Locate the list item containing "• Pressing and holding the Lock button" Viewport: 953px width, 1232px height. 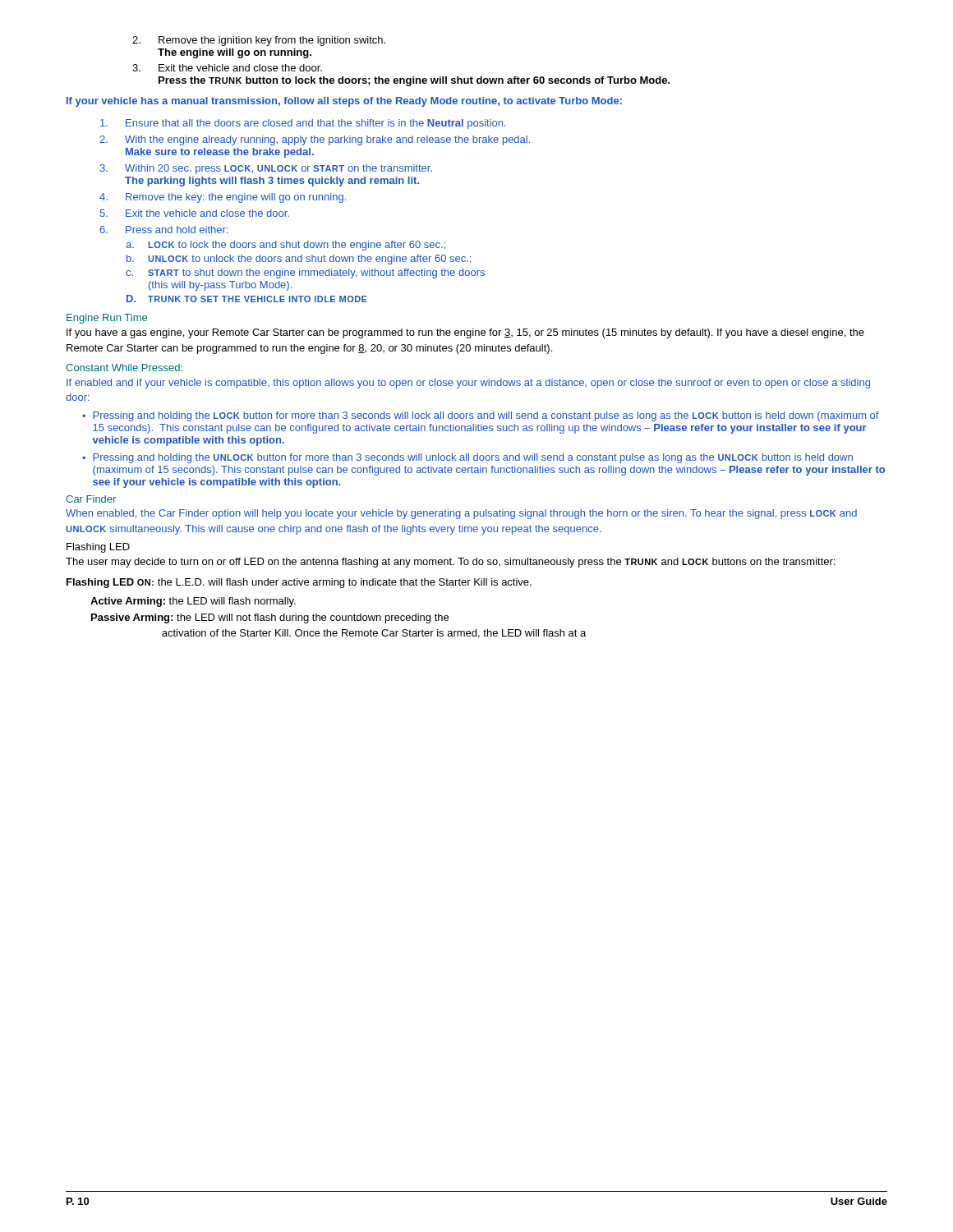[x=485, y=428]
